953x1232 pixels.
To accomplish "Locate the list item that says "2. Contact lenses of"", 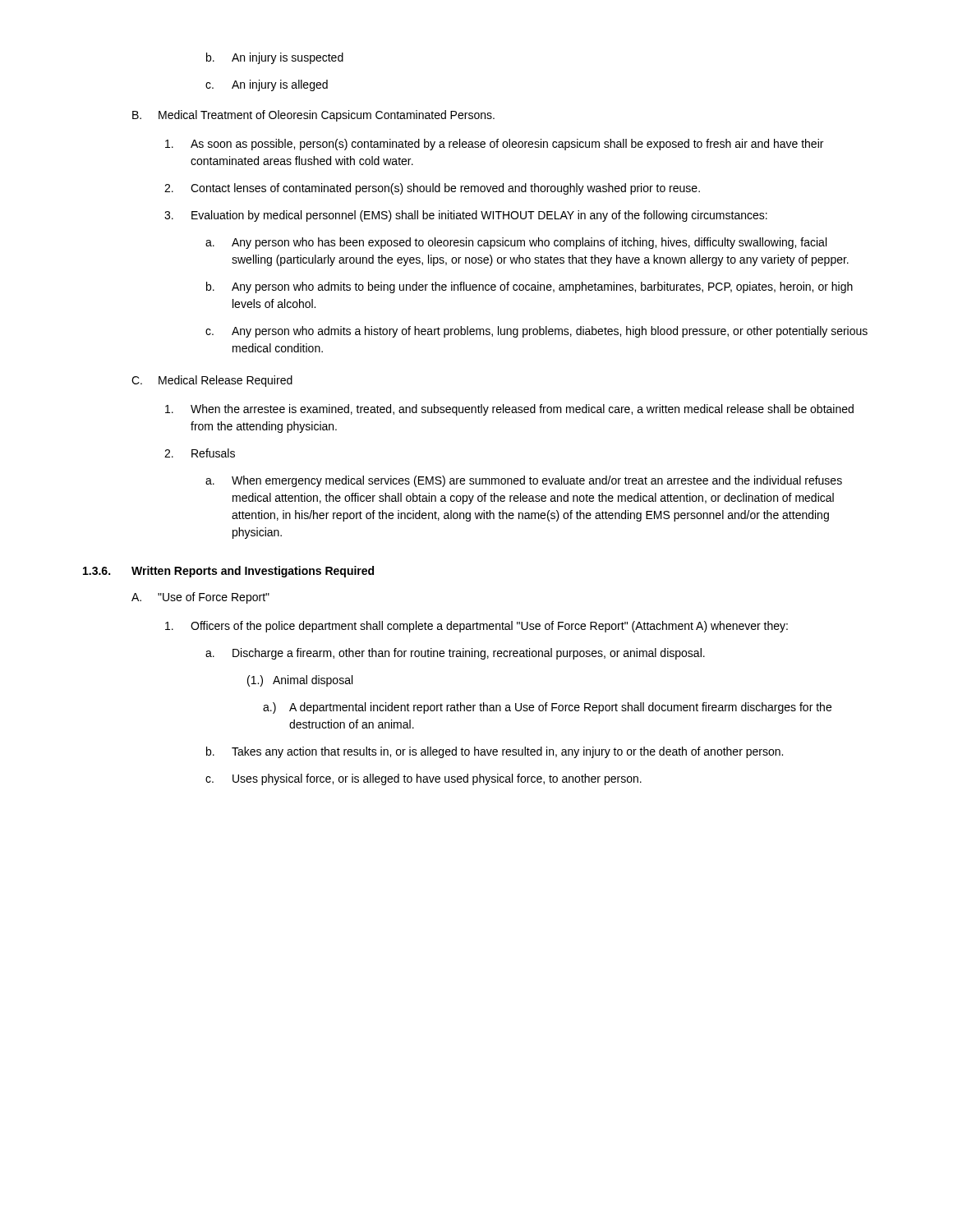I will 518,188.
